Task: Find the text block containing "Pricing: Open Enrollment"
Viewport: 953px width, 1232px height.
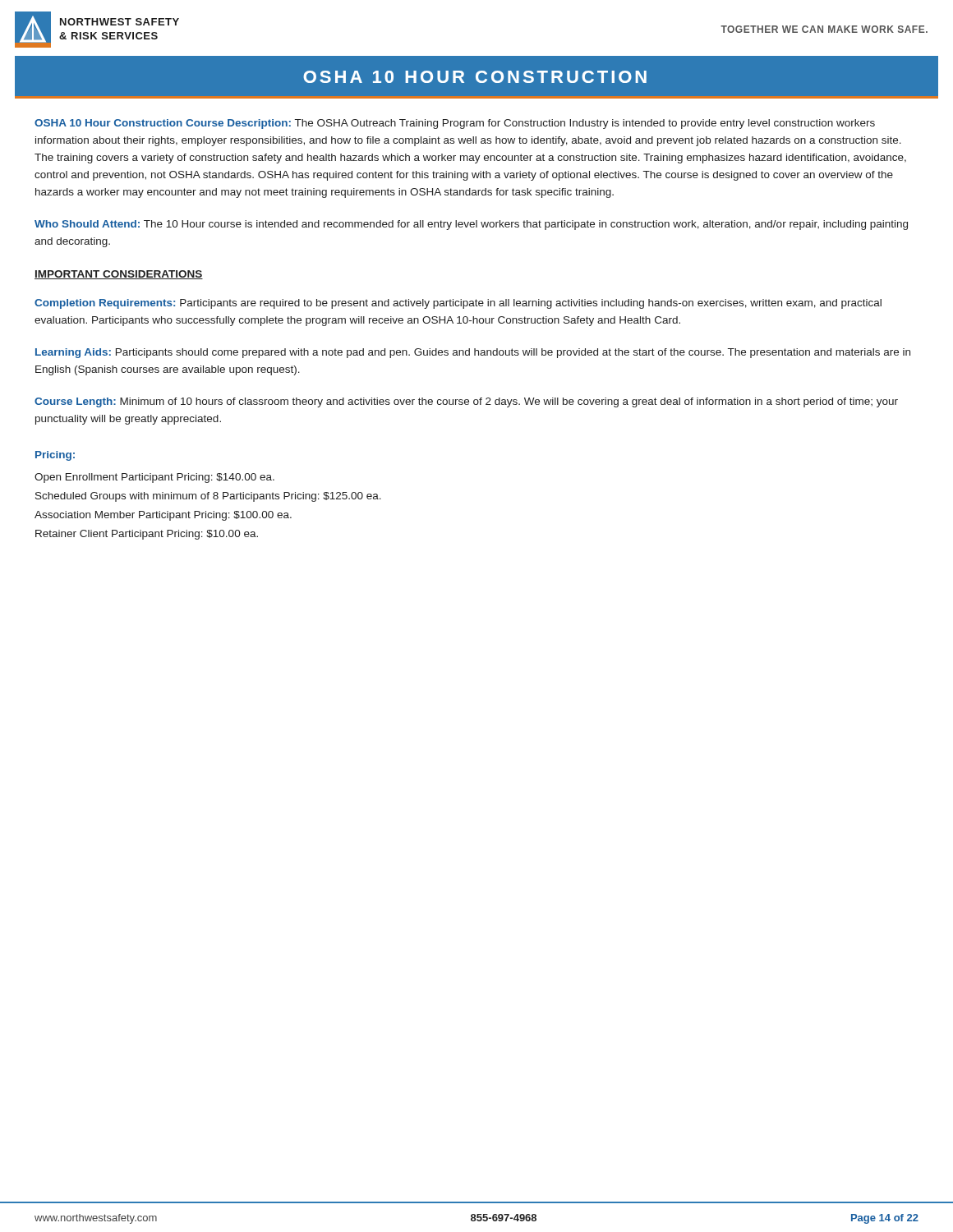Action: [55, 456]
